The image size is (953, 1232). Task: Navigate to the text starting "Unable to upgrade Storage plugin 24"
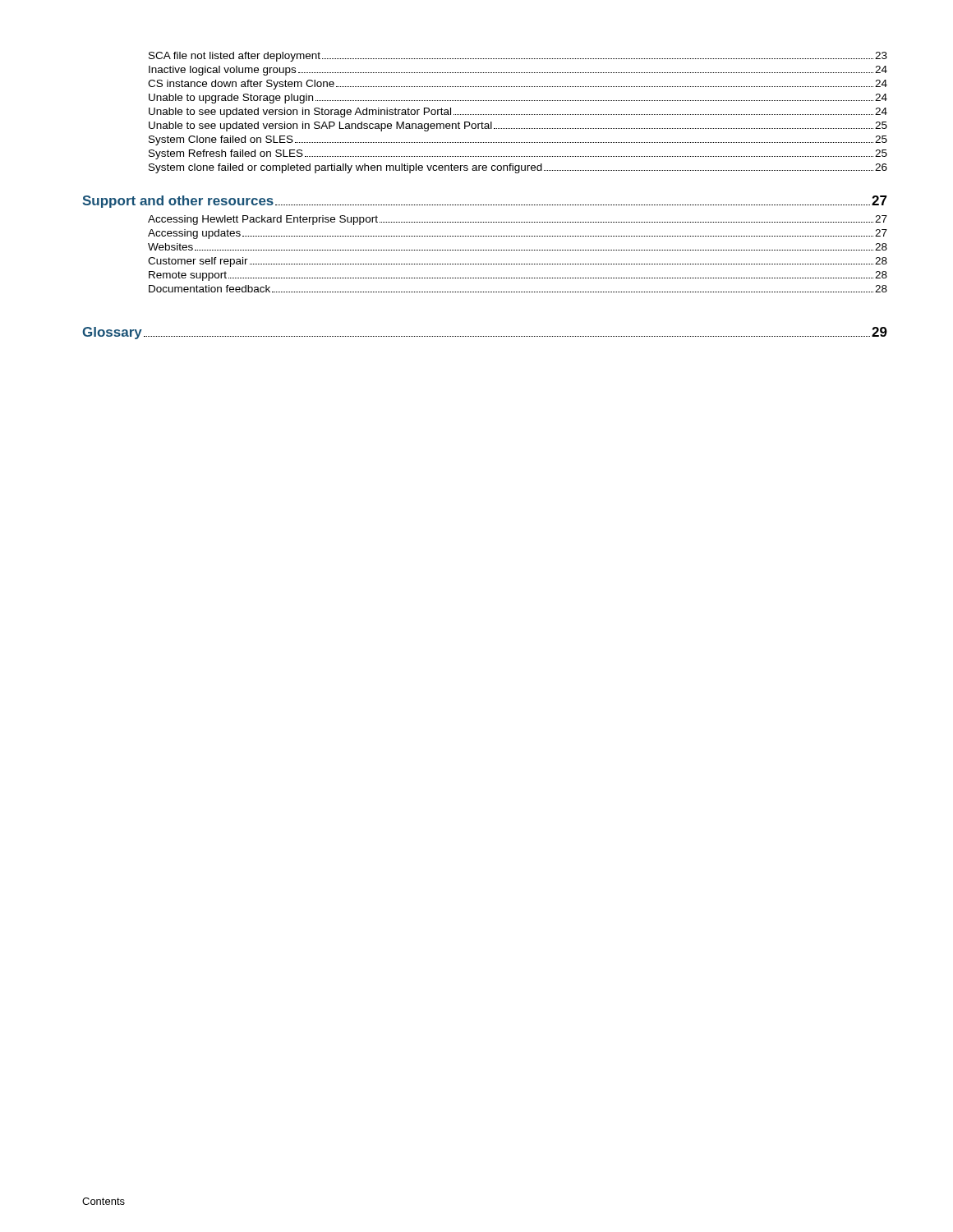518,97
